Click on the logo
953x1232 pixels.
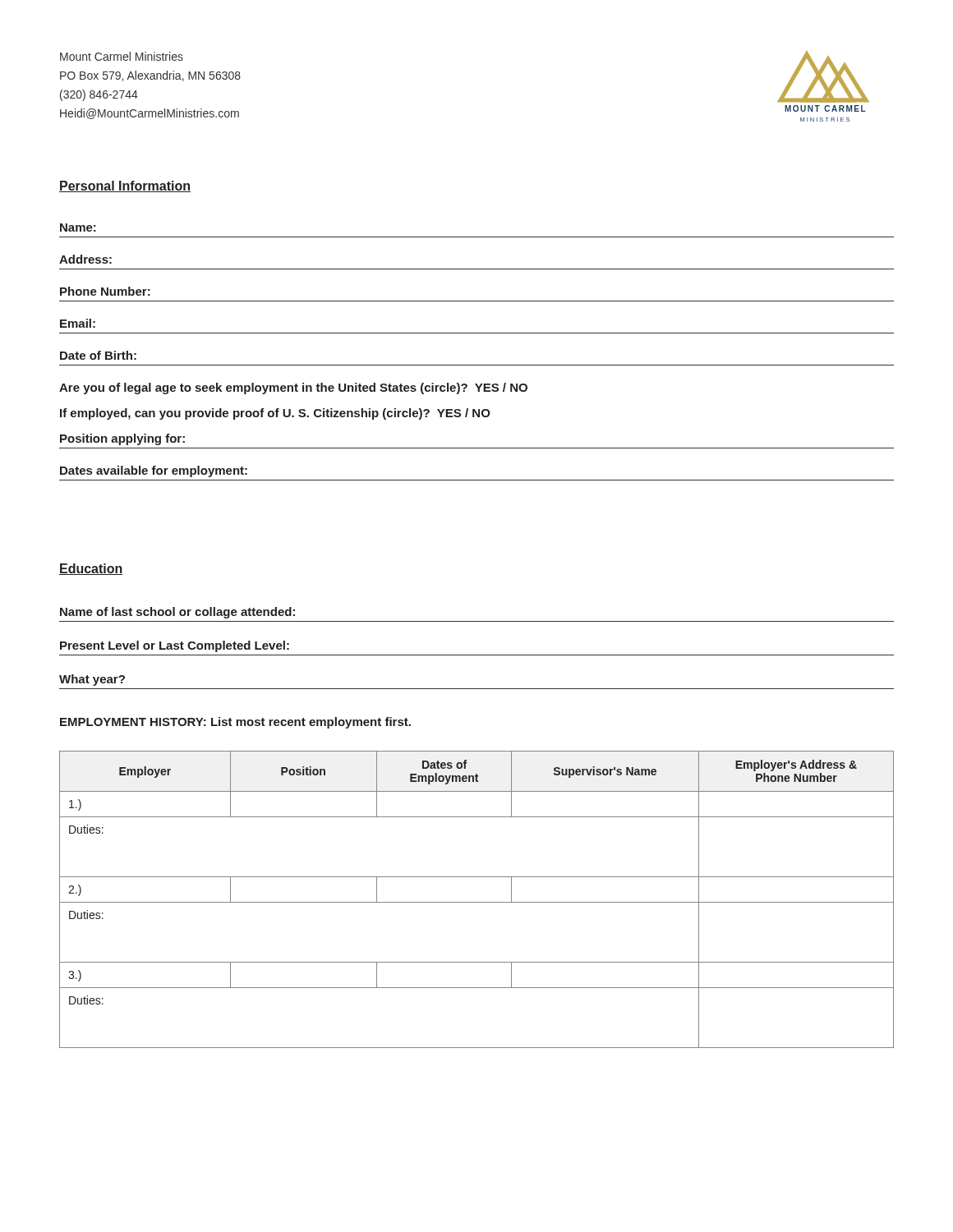(826, 83)
